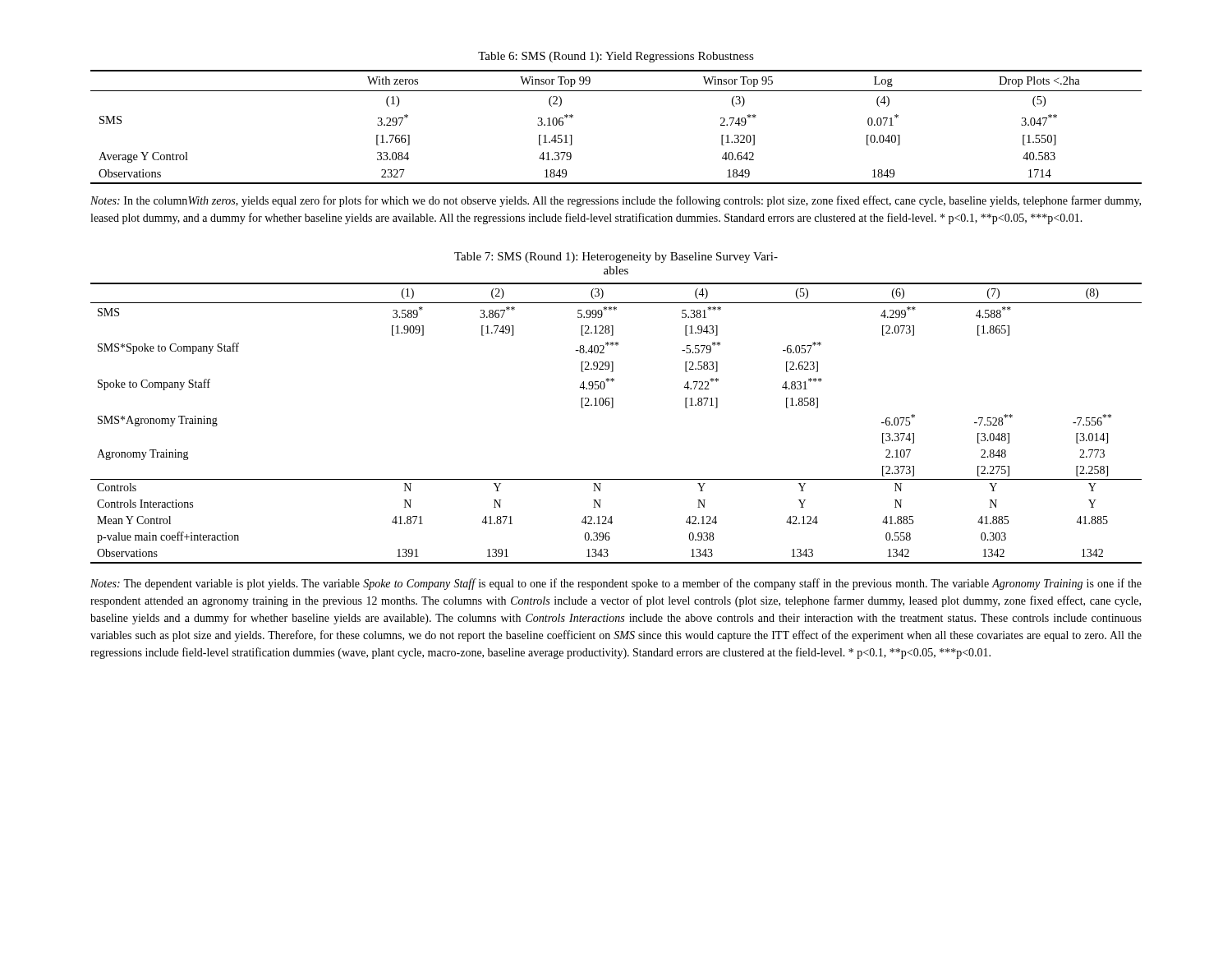Image resolution: width=1232 pixels, height=953 pixels.
Task: Click on the footnote that says "Notes: The dependent variable is plot yields. The"
Action: click(616, 619)
